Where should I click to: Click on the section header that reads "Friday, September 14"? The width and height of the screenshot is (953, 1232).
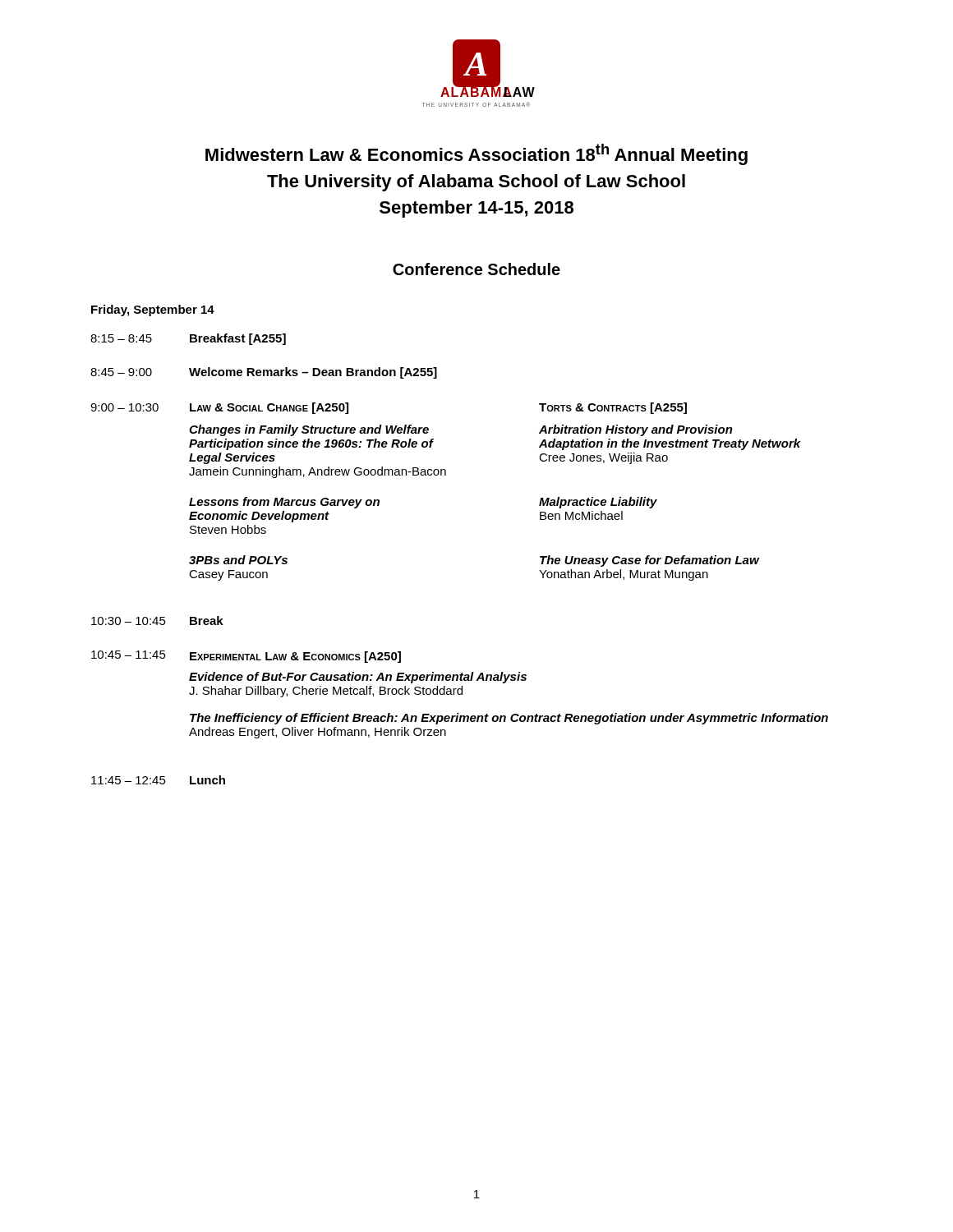click(152, 309)
